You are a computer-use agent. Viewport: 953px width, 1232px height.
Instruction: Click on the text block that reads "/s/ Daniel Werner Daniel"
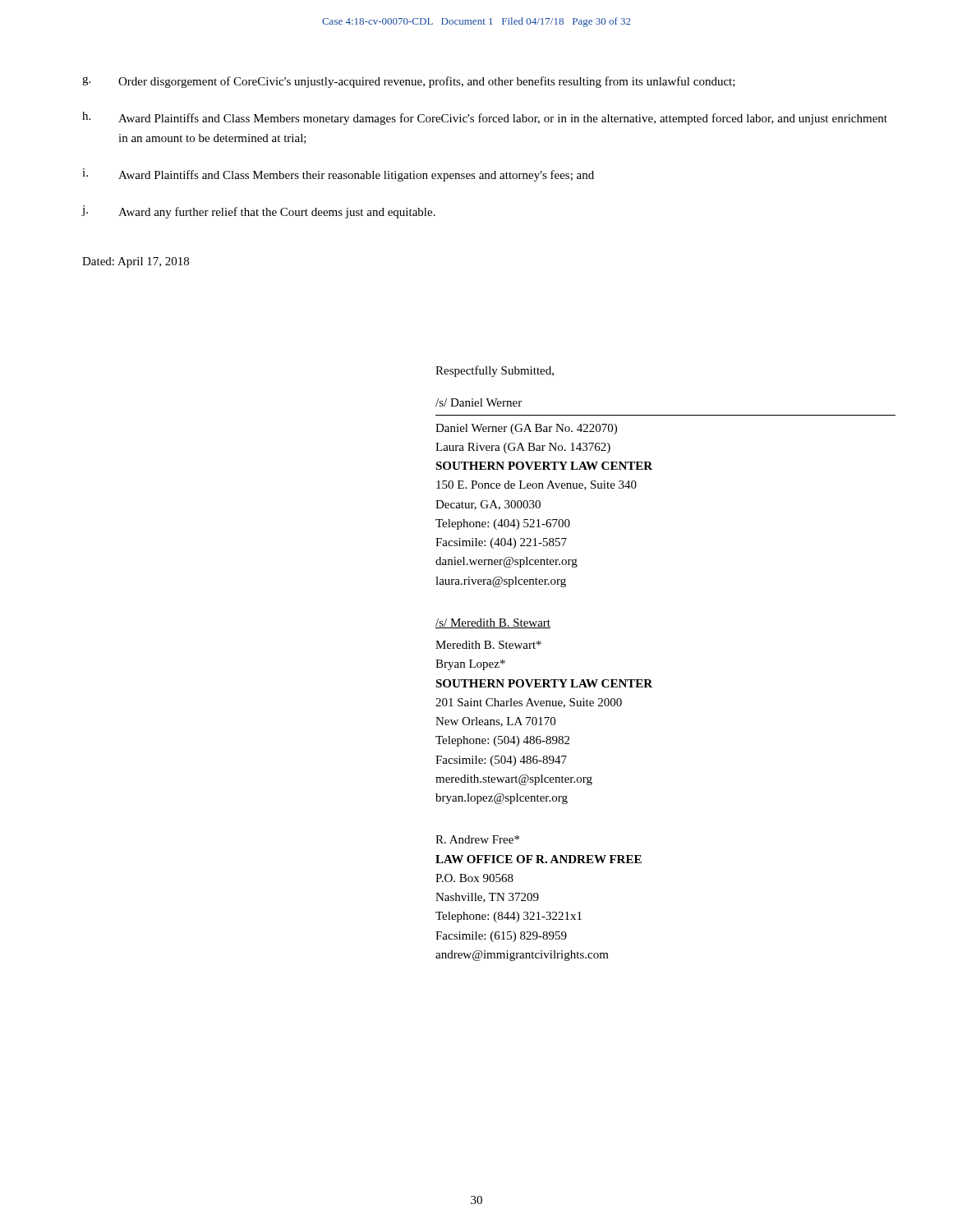point(479,402)
